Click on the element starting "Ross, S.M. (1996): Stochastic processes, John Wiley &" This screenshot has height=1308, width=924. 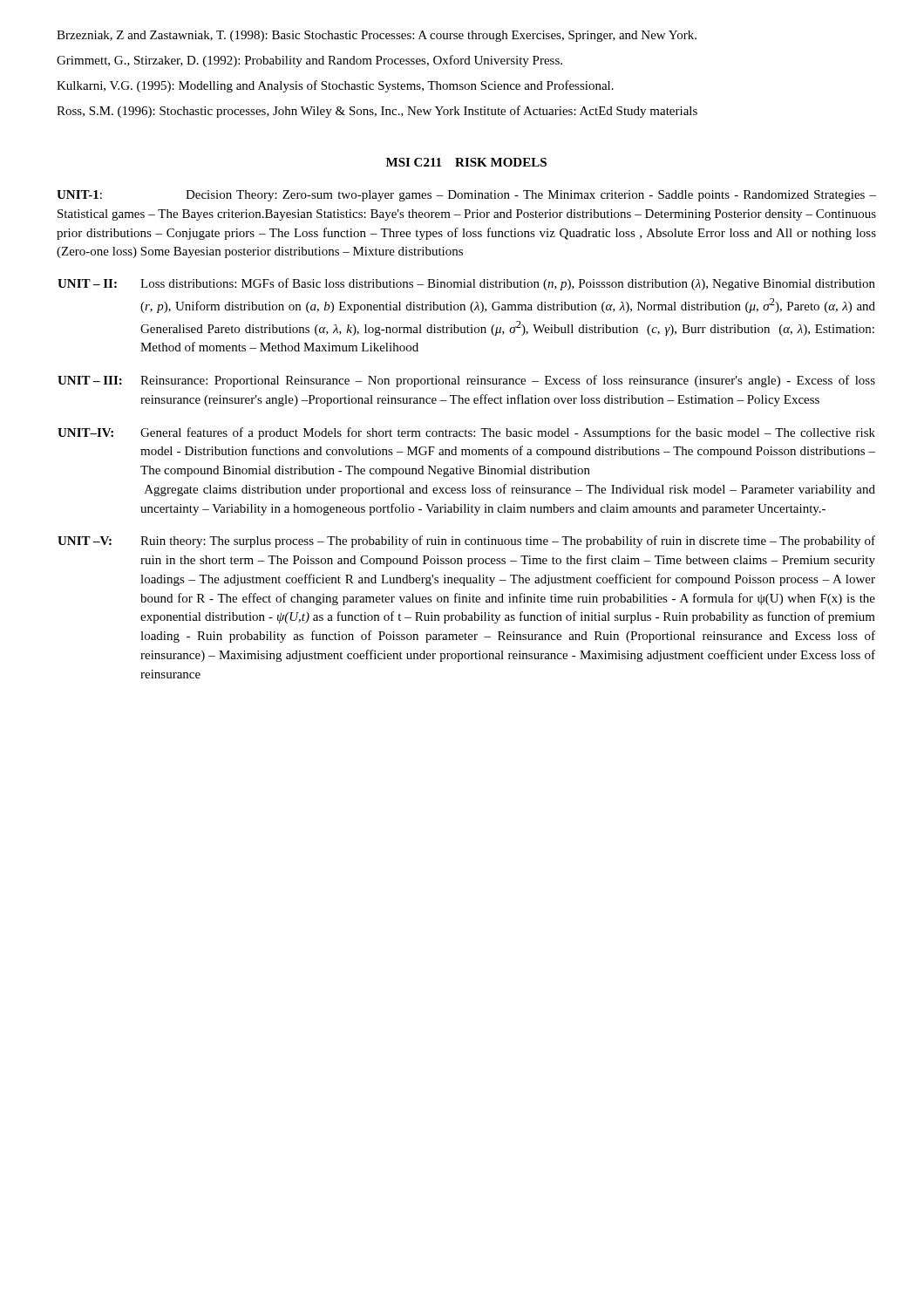(377, 111)
